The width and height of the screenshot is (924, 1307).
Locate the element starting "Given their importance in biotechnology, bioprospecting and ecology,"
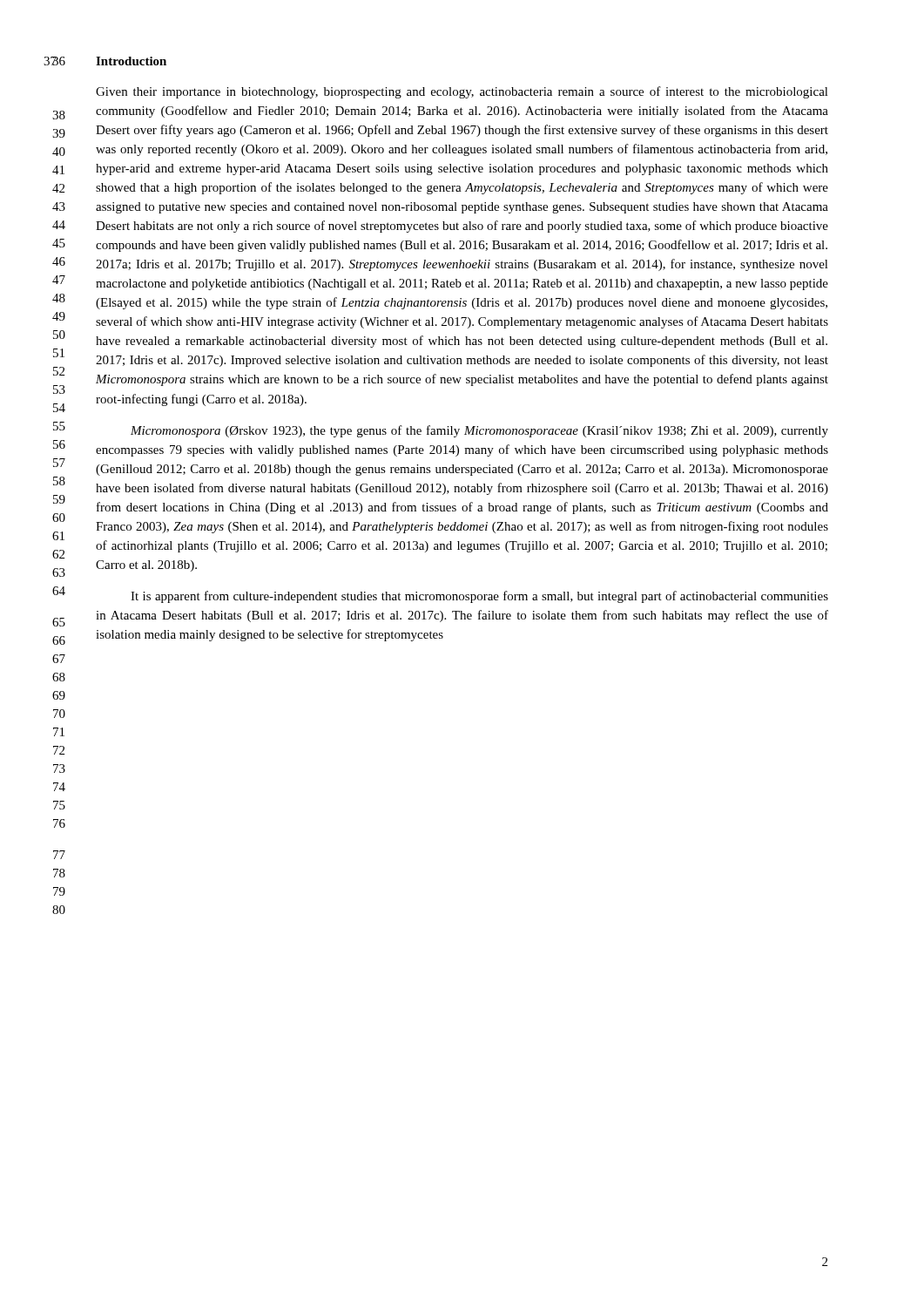pos(462,245)
